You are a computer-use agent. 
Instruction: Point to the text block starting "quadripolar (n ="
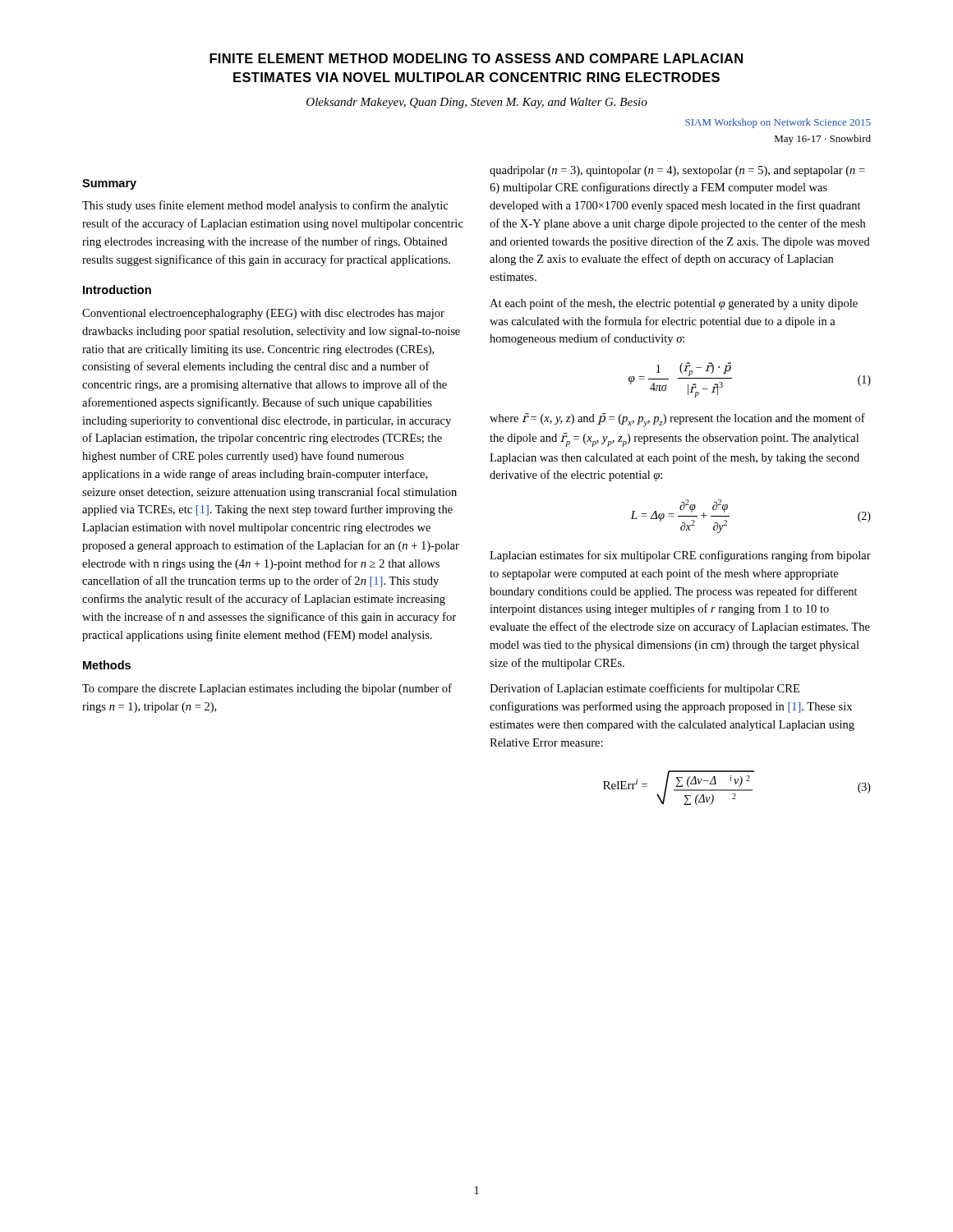[680, 223]
